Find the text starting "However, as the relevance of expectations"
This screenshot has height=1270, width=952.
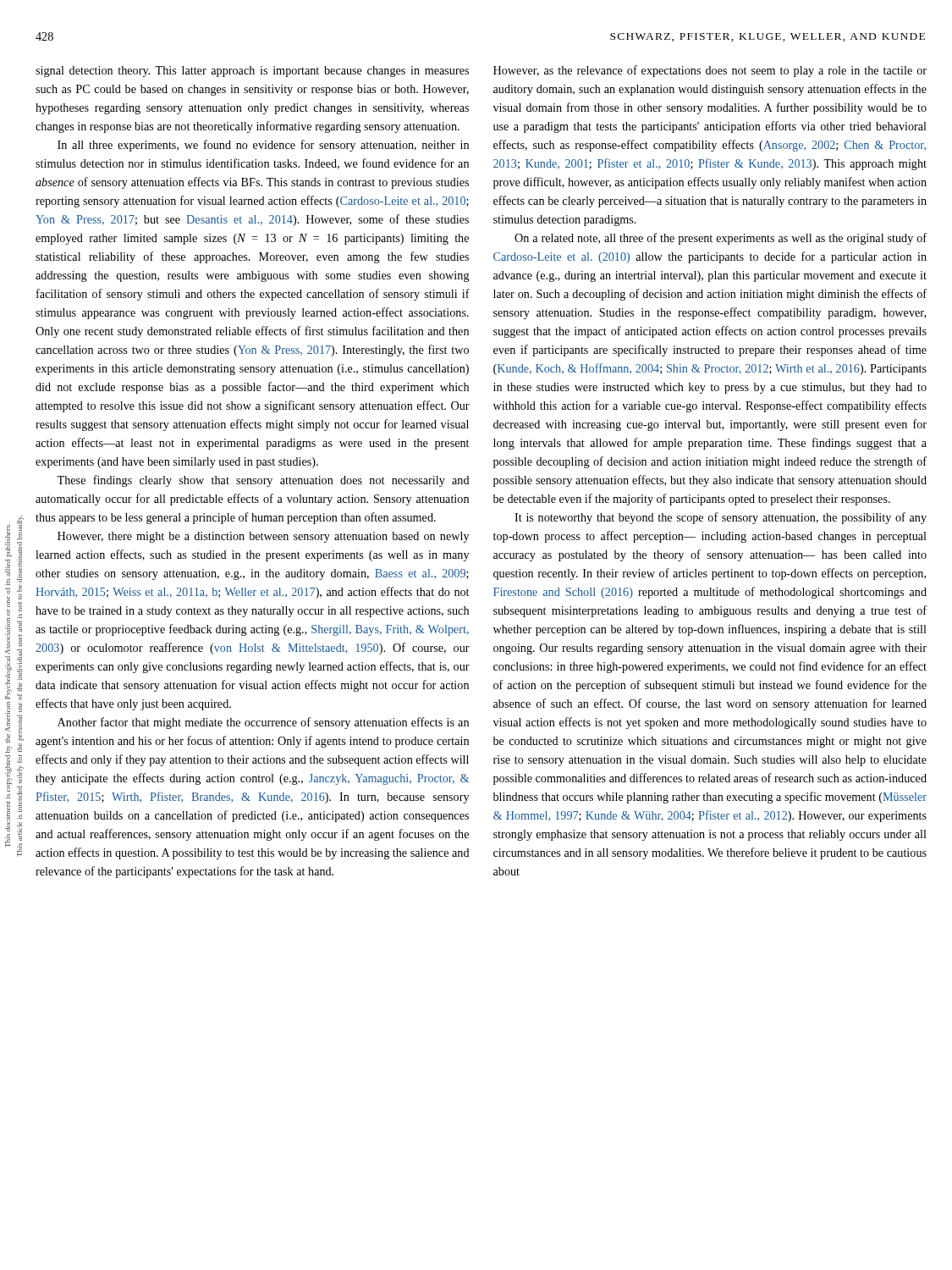710,471
